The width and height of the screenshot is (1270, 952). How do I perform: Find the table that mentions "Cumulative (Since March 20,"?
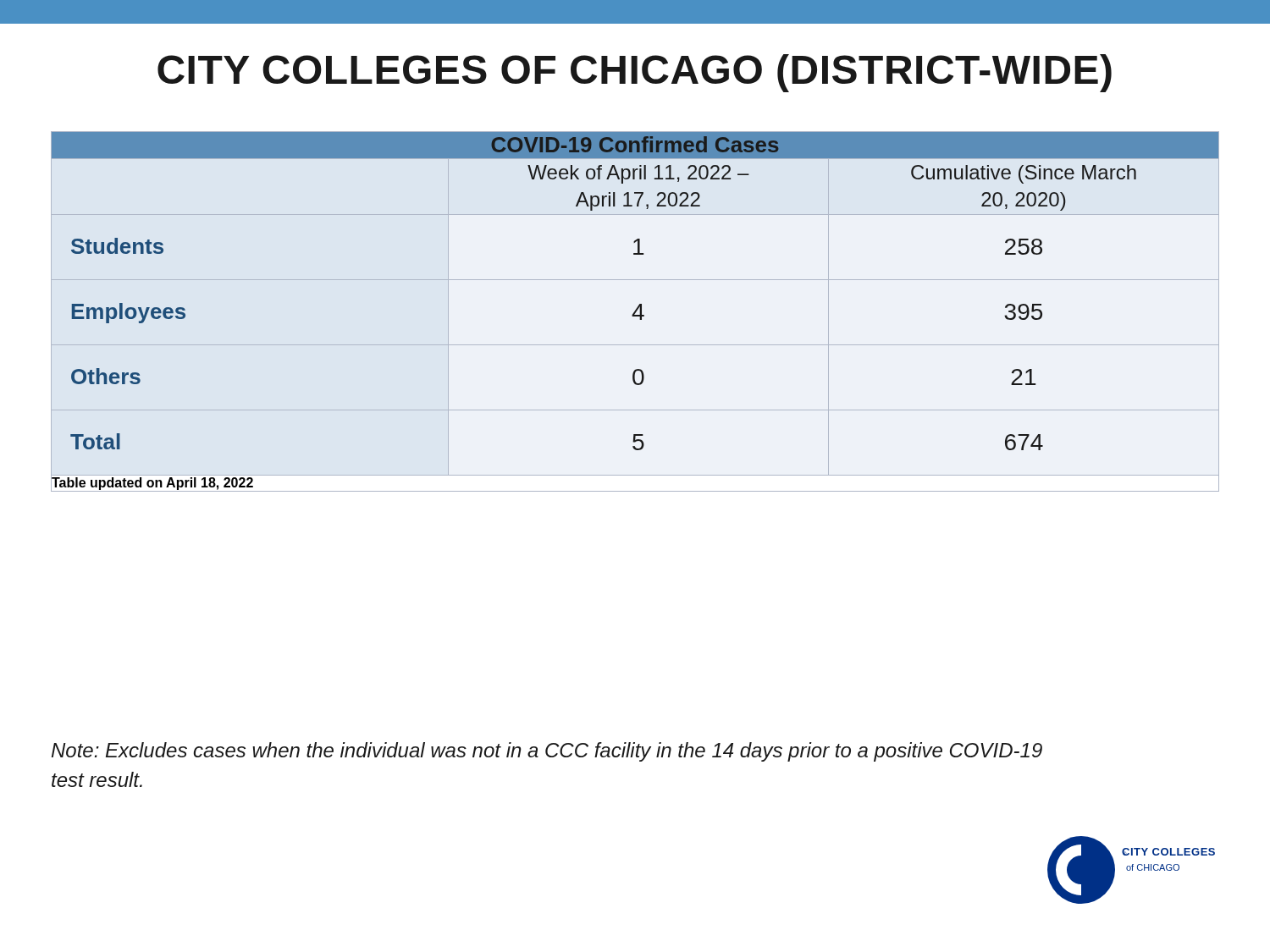pyautogui.click(x=635, y=311)
